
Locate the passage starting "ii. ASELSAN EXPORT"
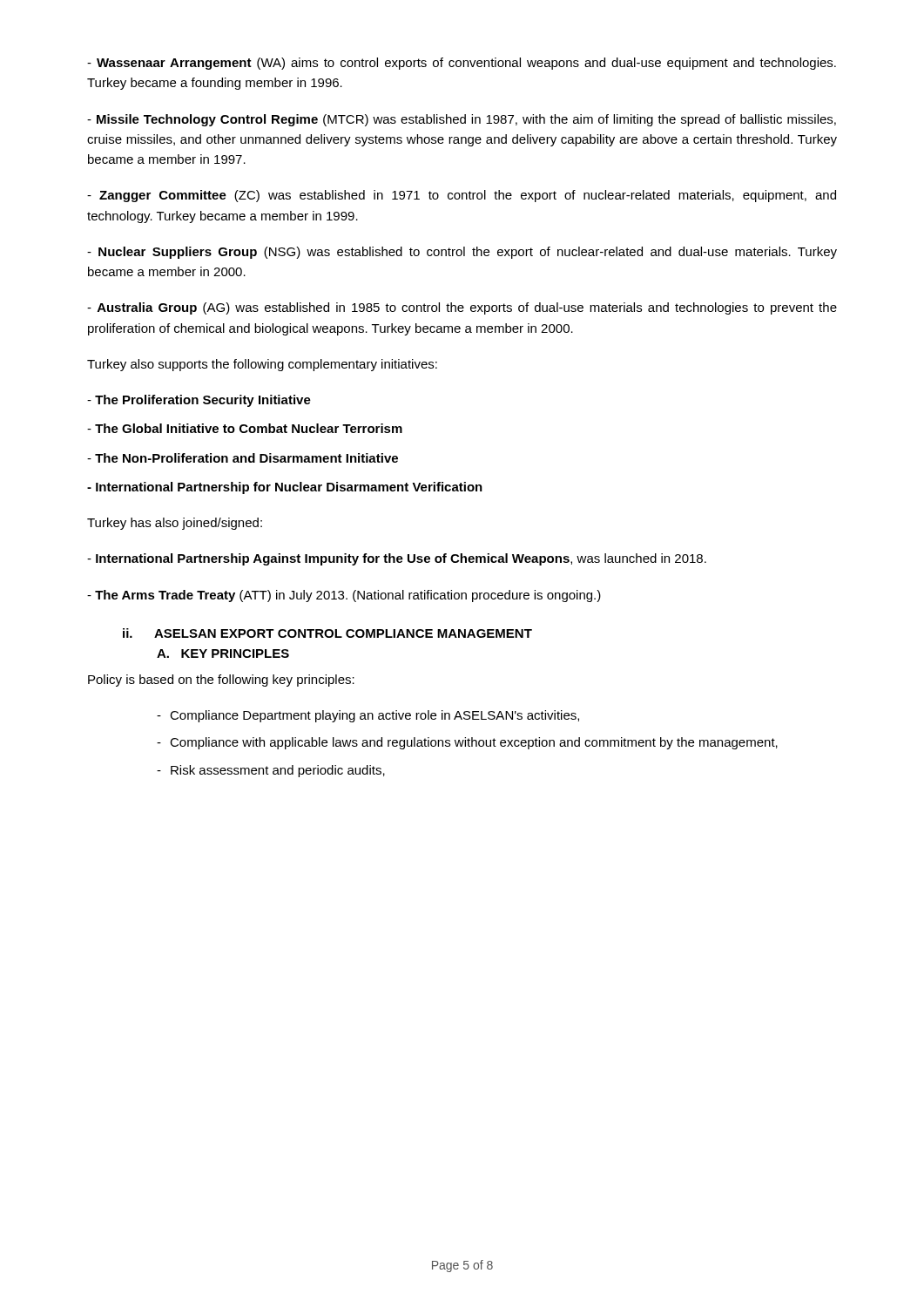[327, 633]
